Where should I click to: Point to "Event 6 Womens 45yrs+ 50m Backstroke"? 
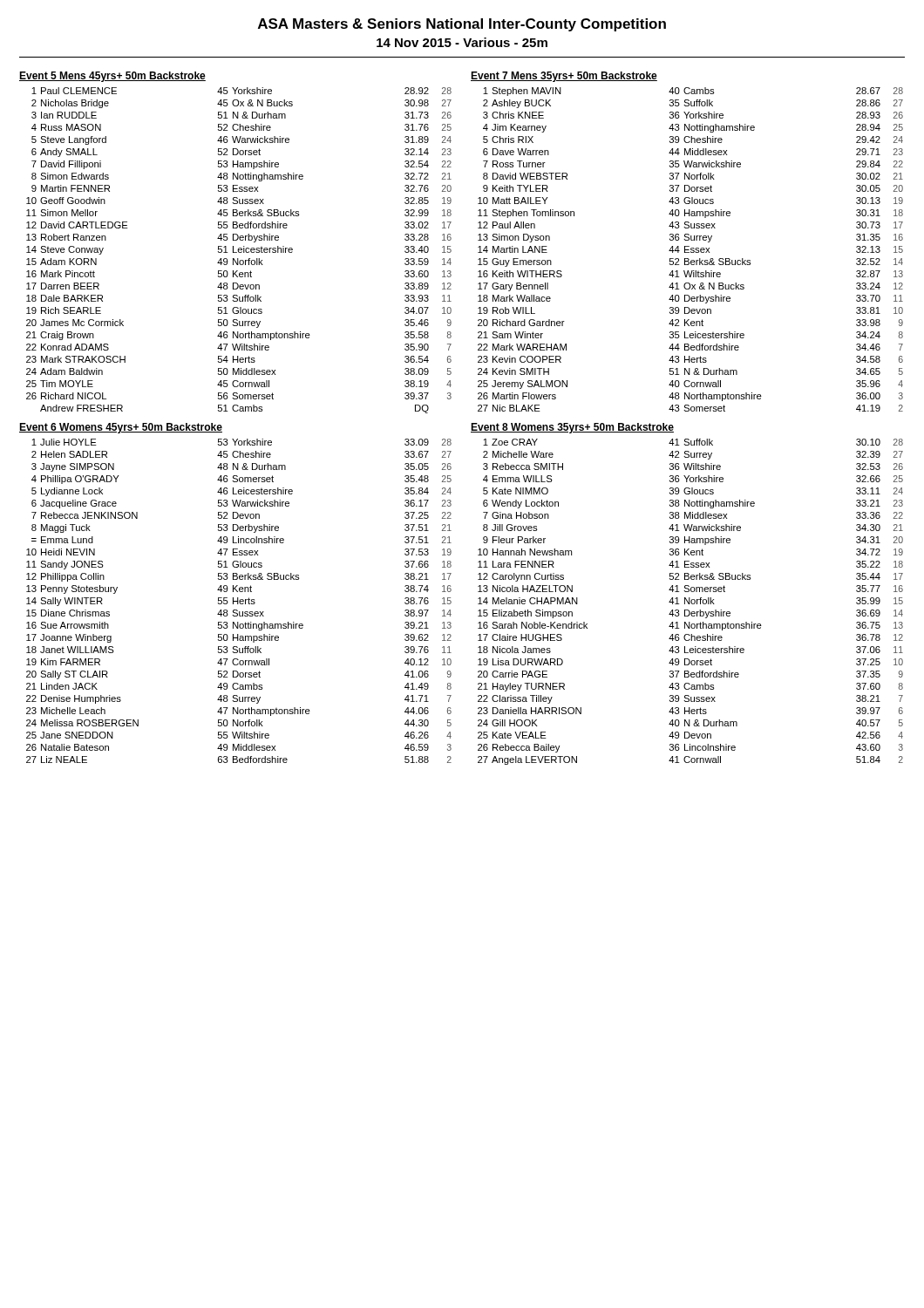121,427
